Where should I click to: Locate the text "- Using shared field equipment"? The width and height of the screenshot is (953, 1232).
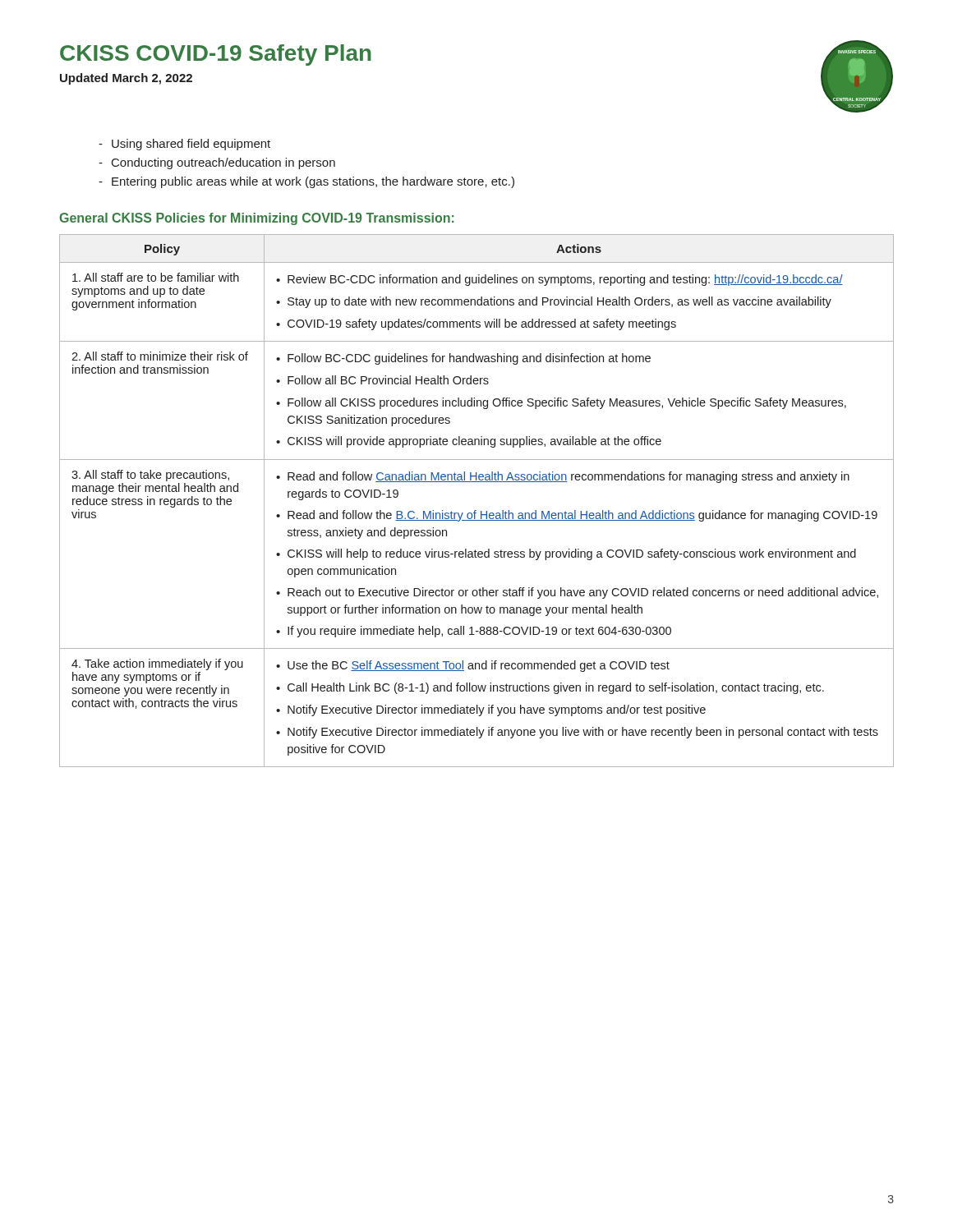coord(185,143)
